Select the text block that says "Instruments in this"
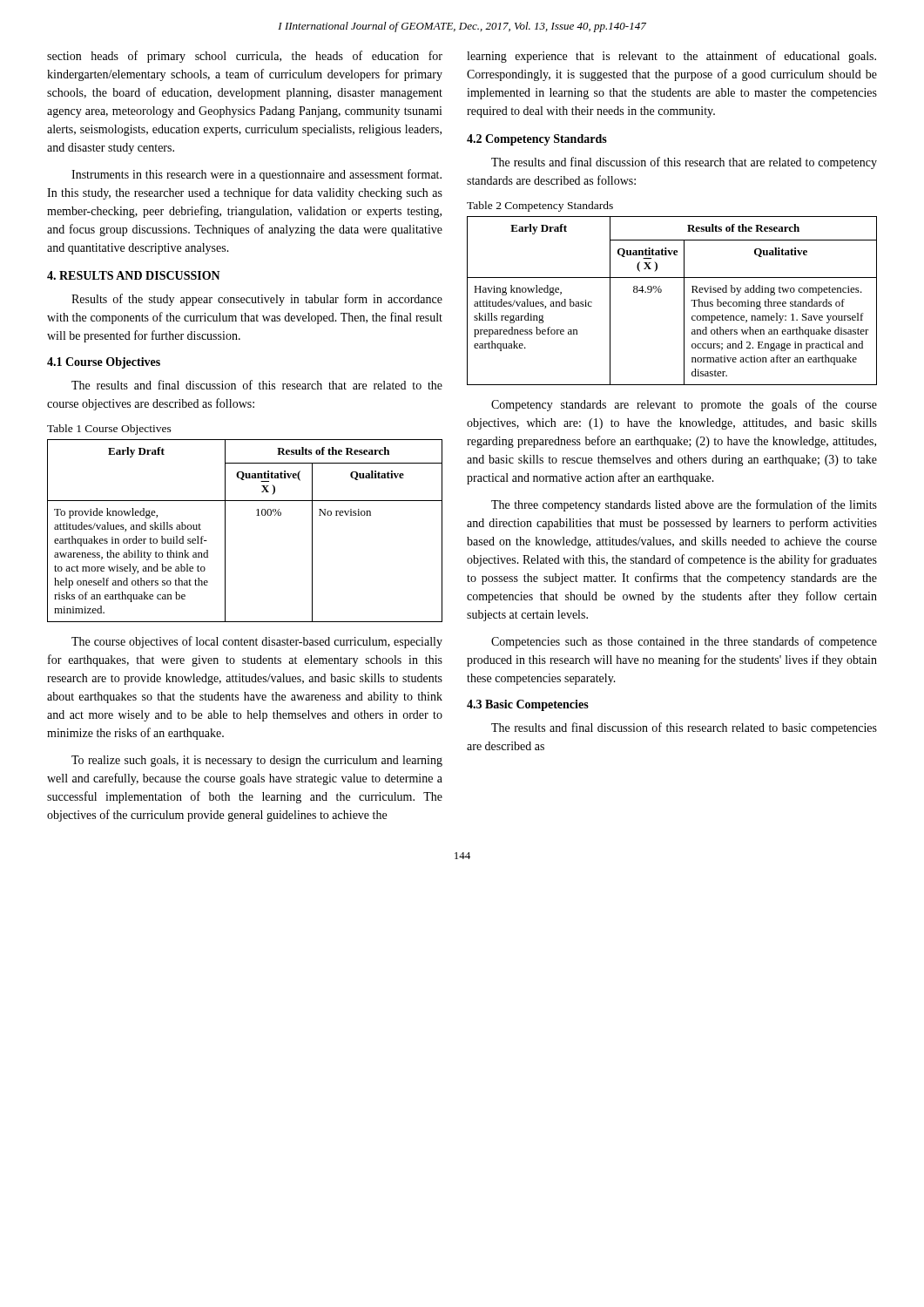The width and height of the screenshot is (924, 1307). pos(245,211)
